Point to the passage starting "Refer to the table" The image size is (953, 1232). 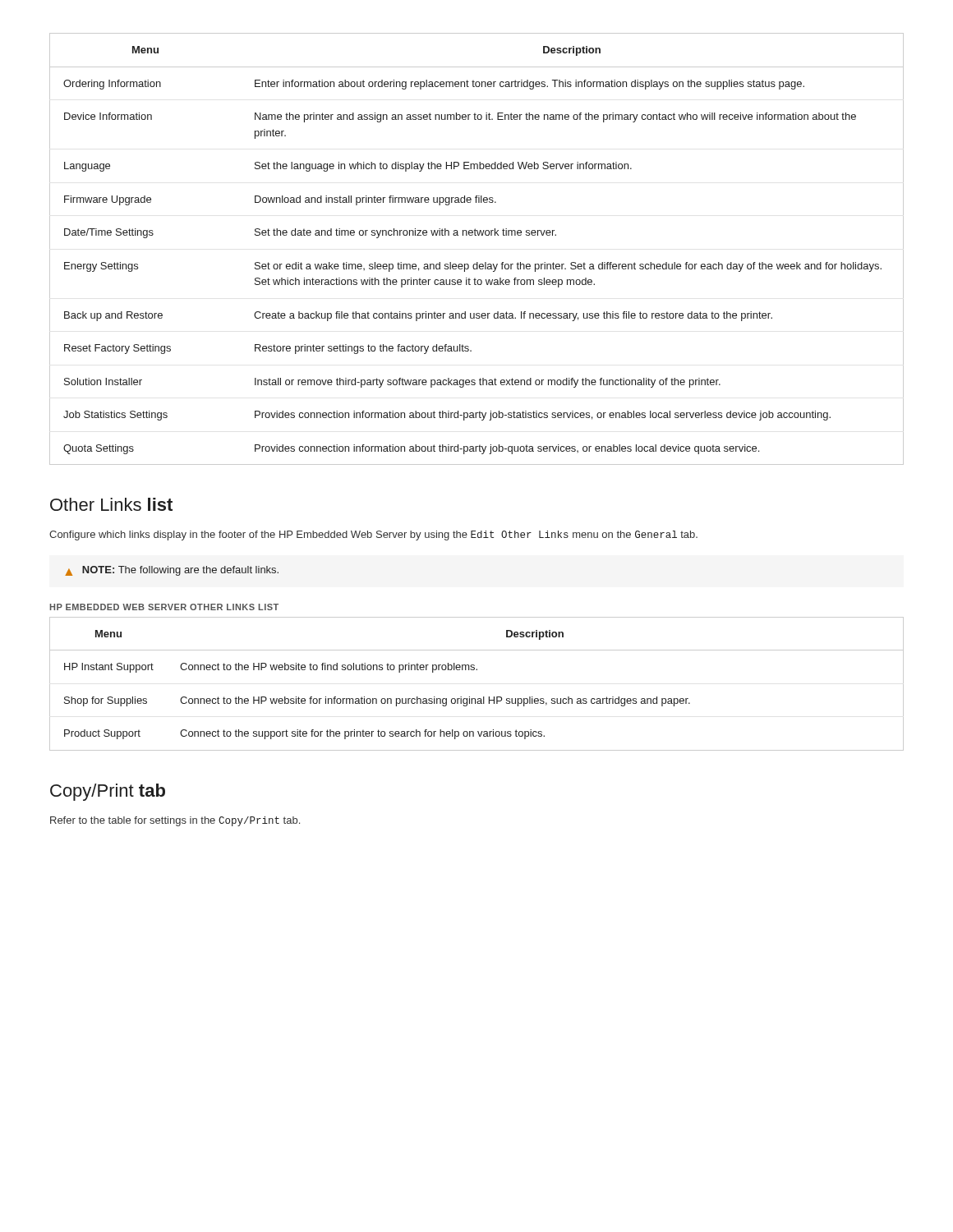[175, 821]
